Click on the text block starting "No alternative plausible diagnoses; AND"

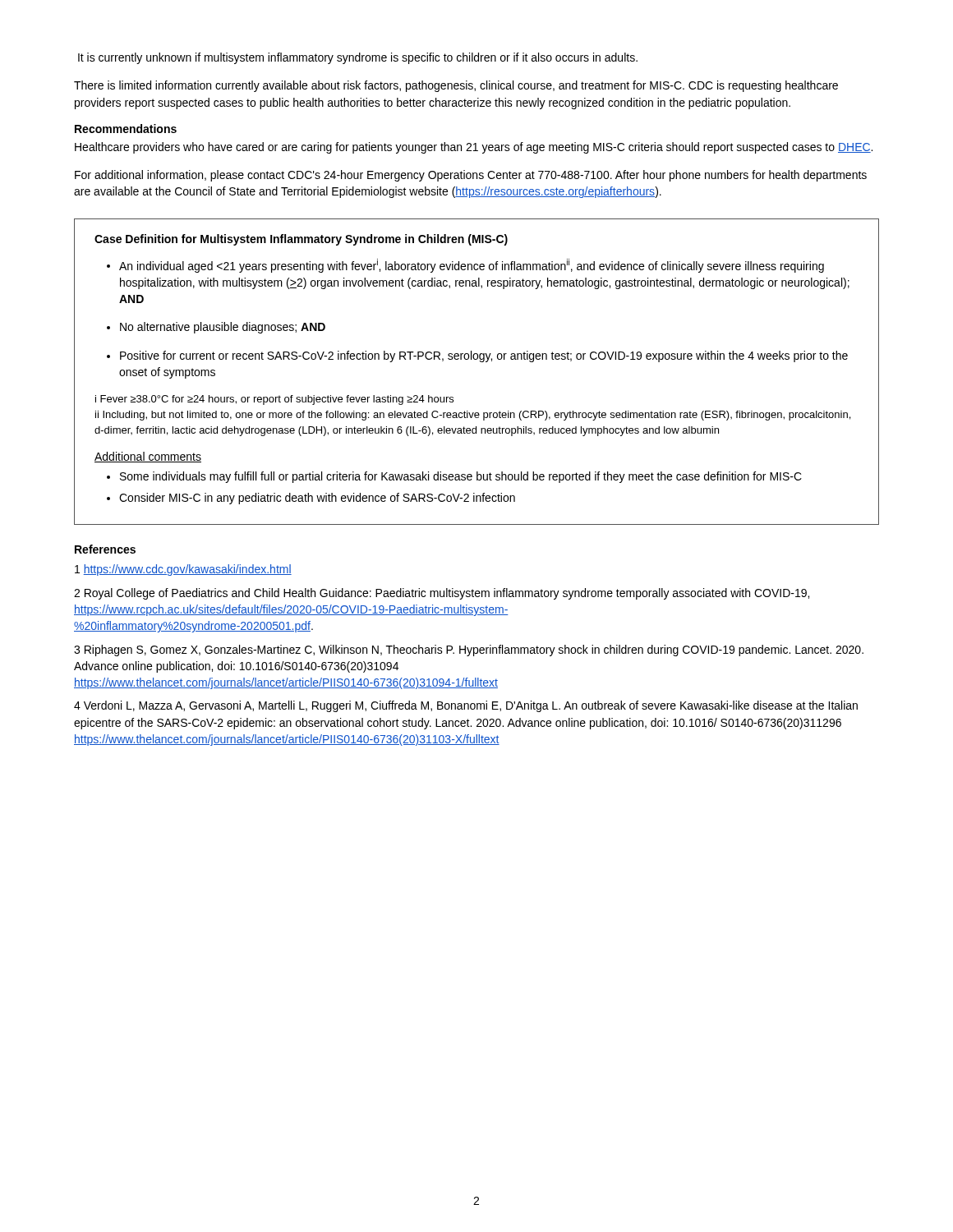[x=222, y=327]
